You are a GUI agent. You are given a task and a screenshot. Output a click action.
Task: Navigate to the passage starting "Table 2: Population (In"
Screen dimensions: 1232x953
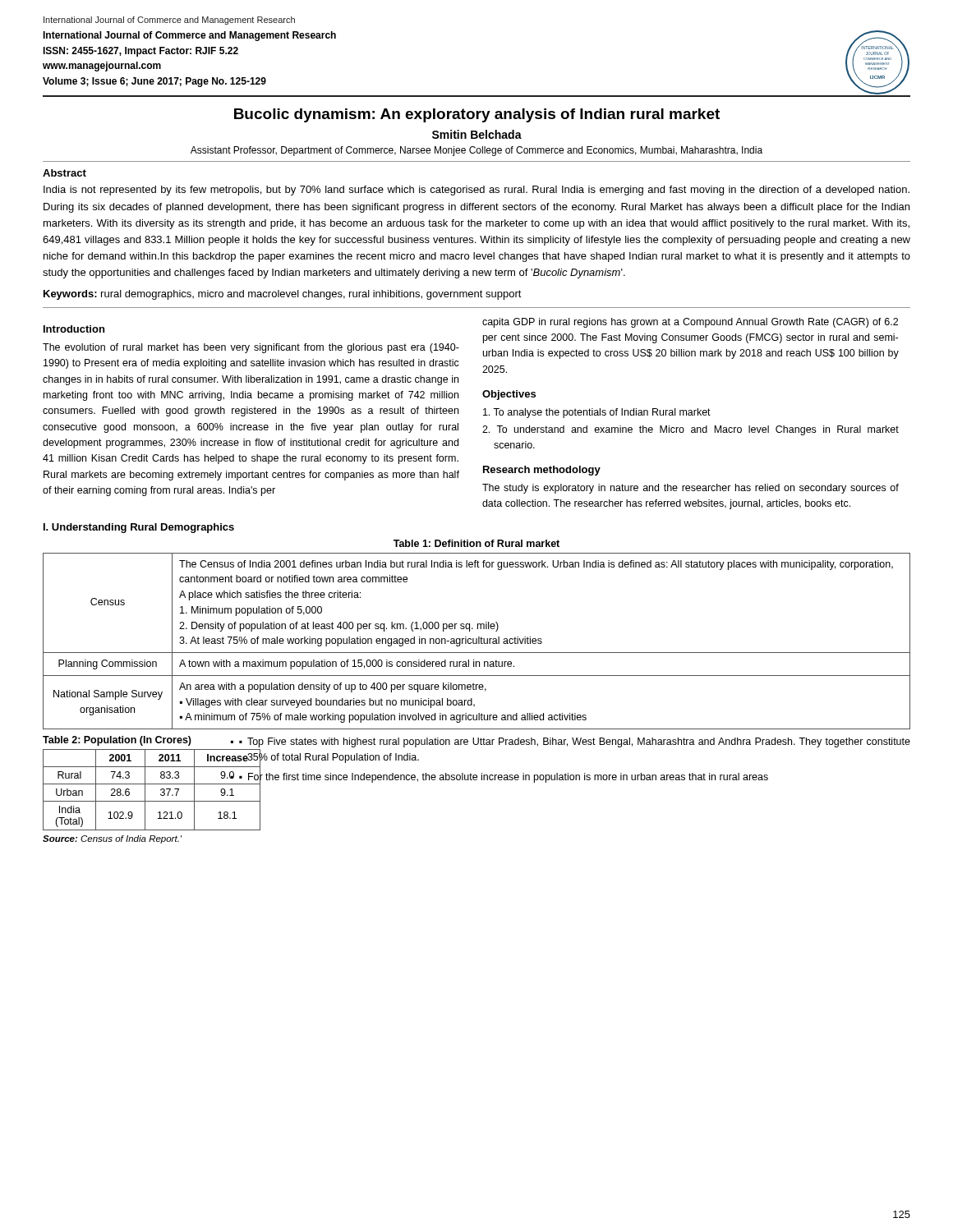point(117,740)
